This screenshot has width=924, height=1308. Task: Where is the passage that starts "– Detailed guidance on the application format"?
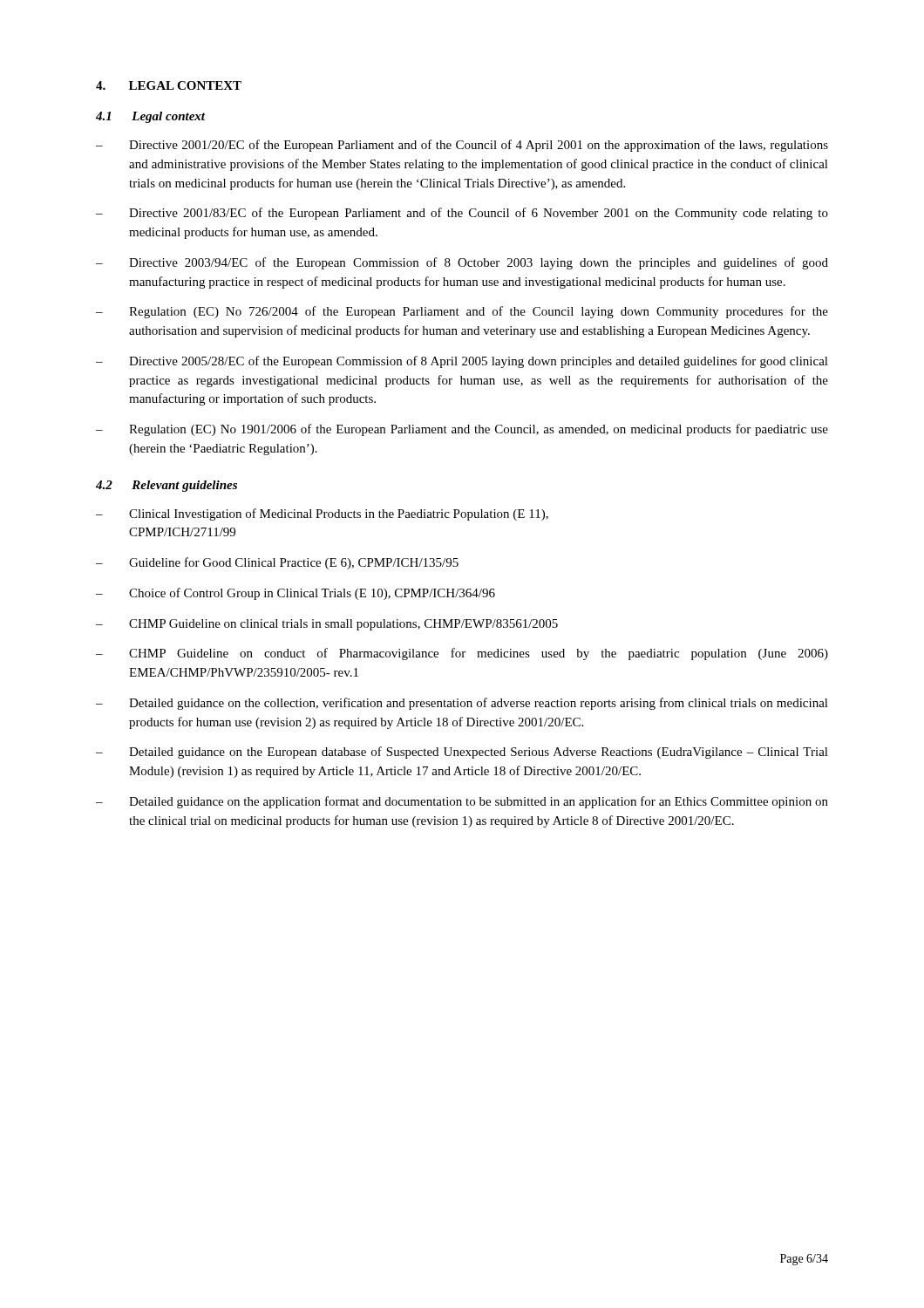tap(462, 811)
